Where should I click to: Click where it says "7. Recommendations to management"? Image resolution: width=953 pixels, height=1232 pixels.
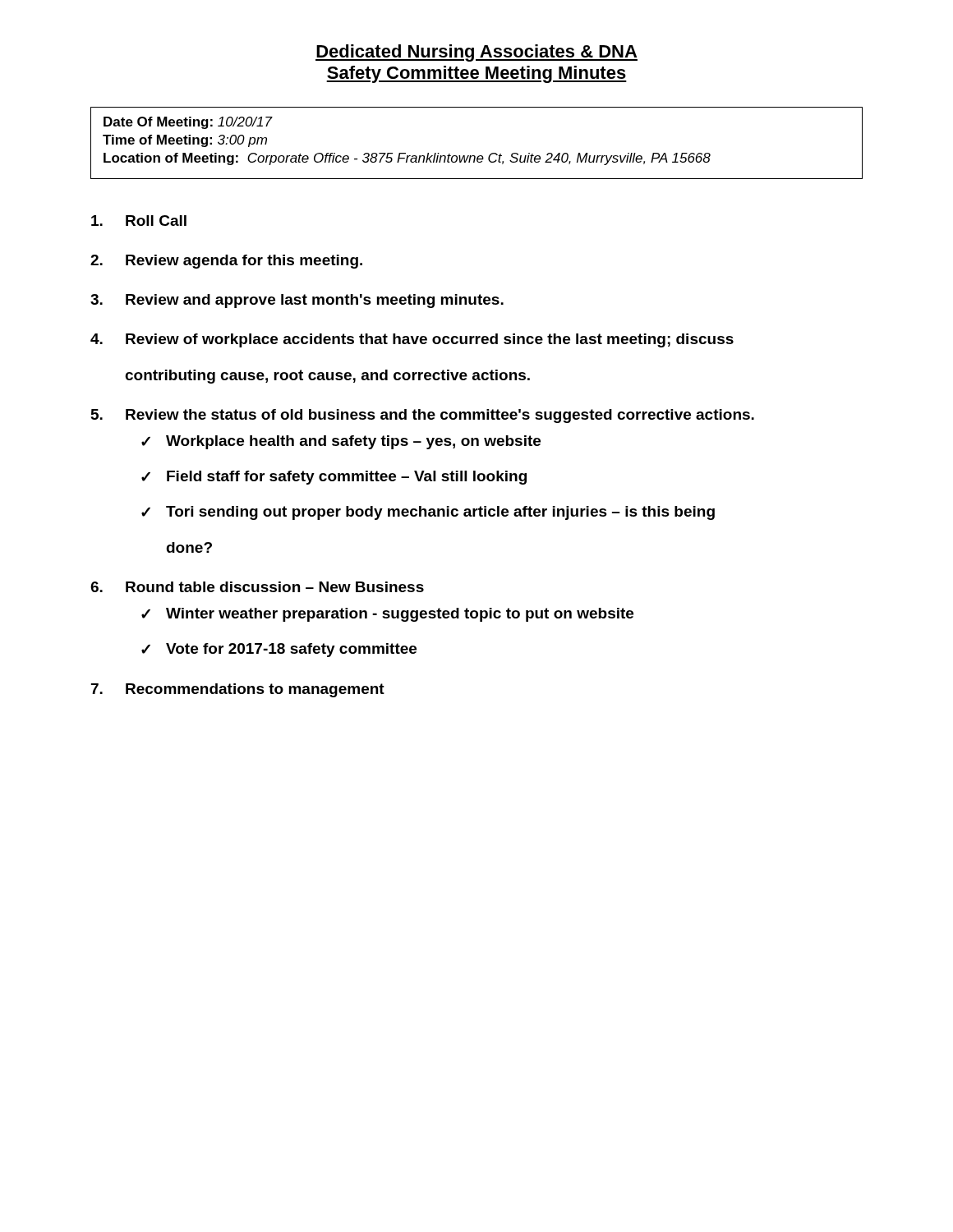point(237,689)
